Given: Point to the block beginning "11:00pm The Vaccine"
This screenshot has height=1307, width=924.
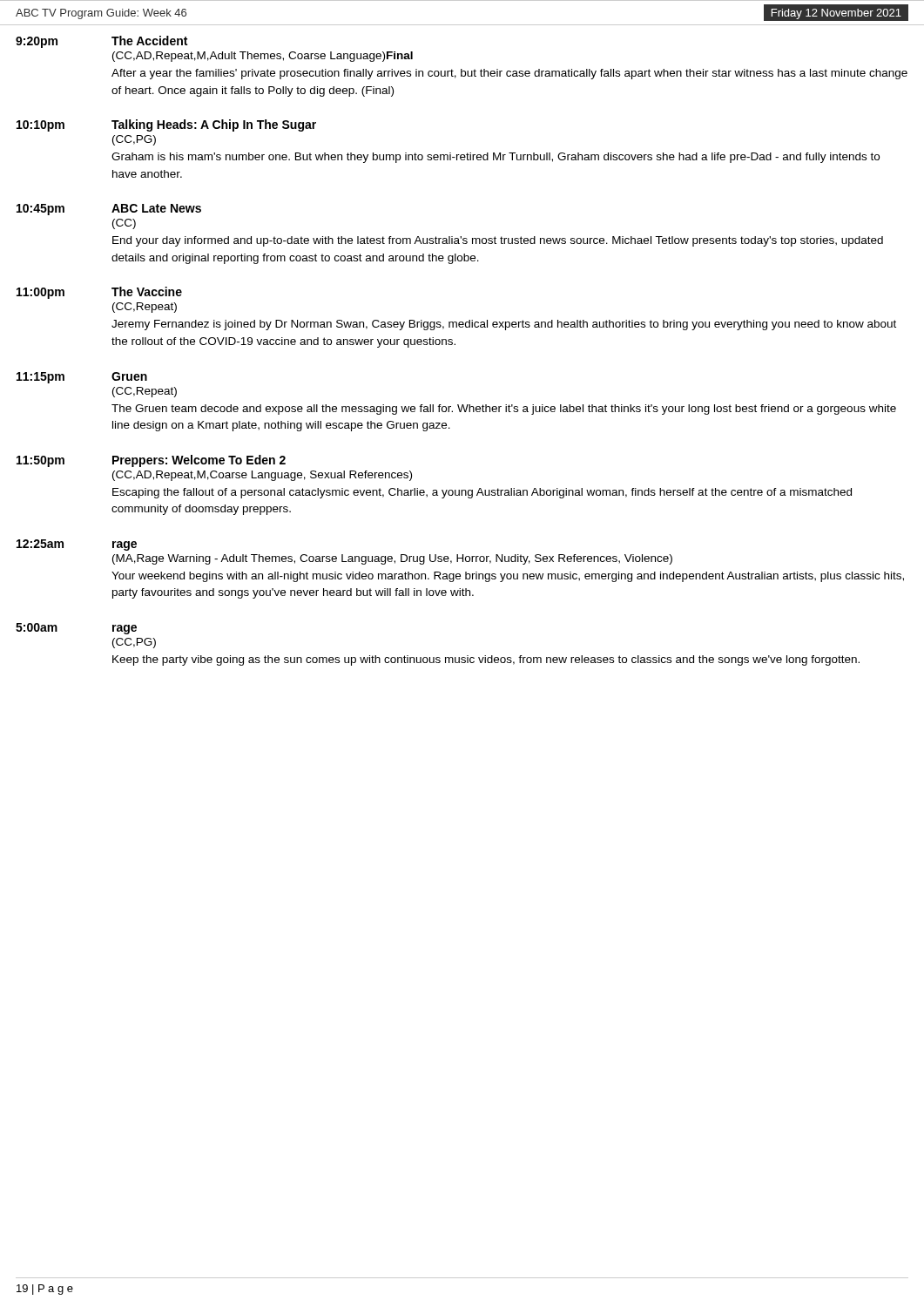Looking at the screenshot, I should tap(462, 318).
